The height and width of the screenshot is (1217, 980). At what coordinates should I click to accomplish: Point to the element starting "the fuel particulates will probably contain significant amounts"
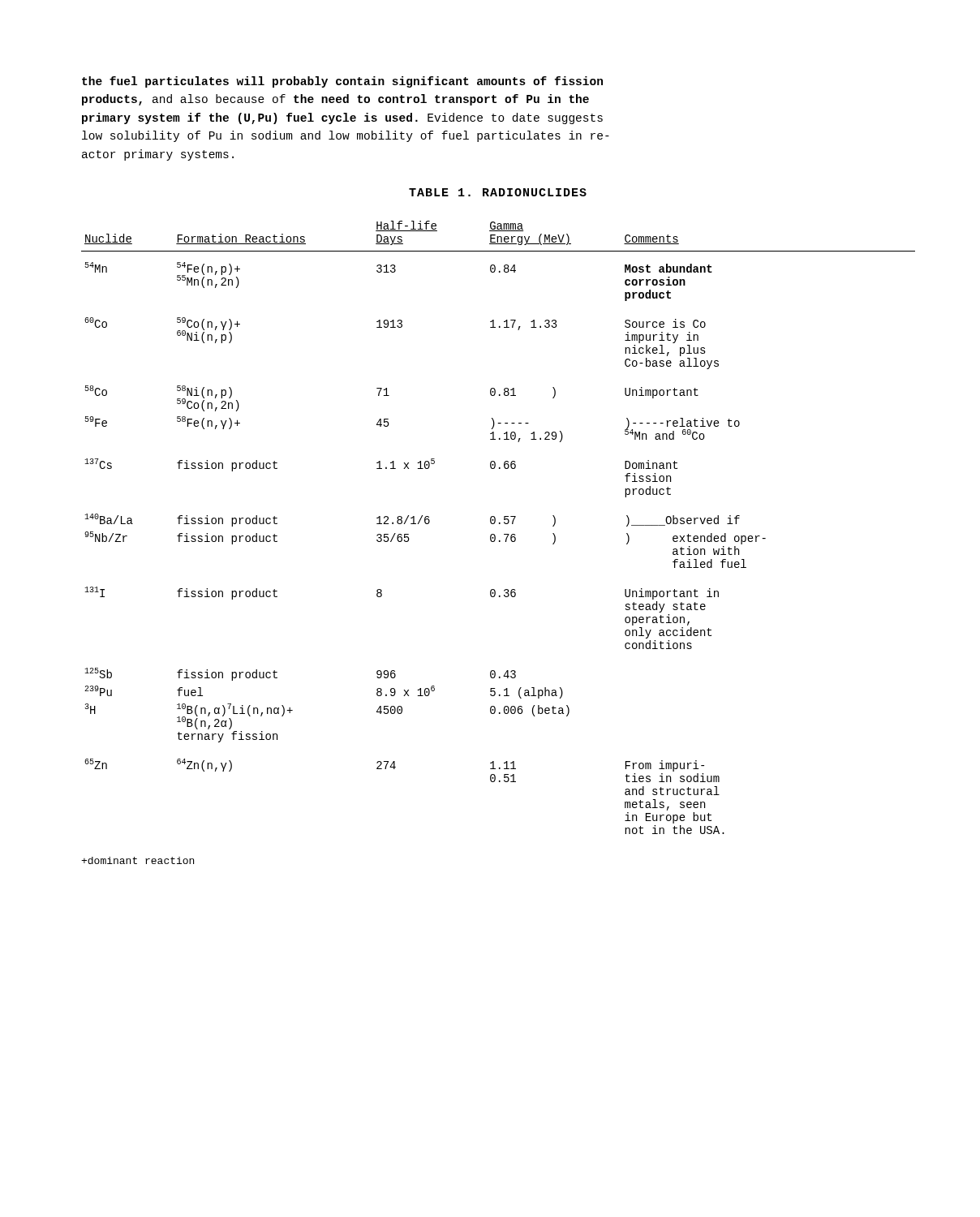tap(346, 118)
